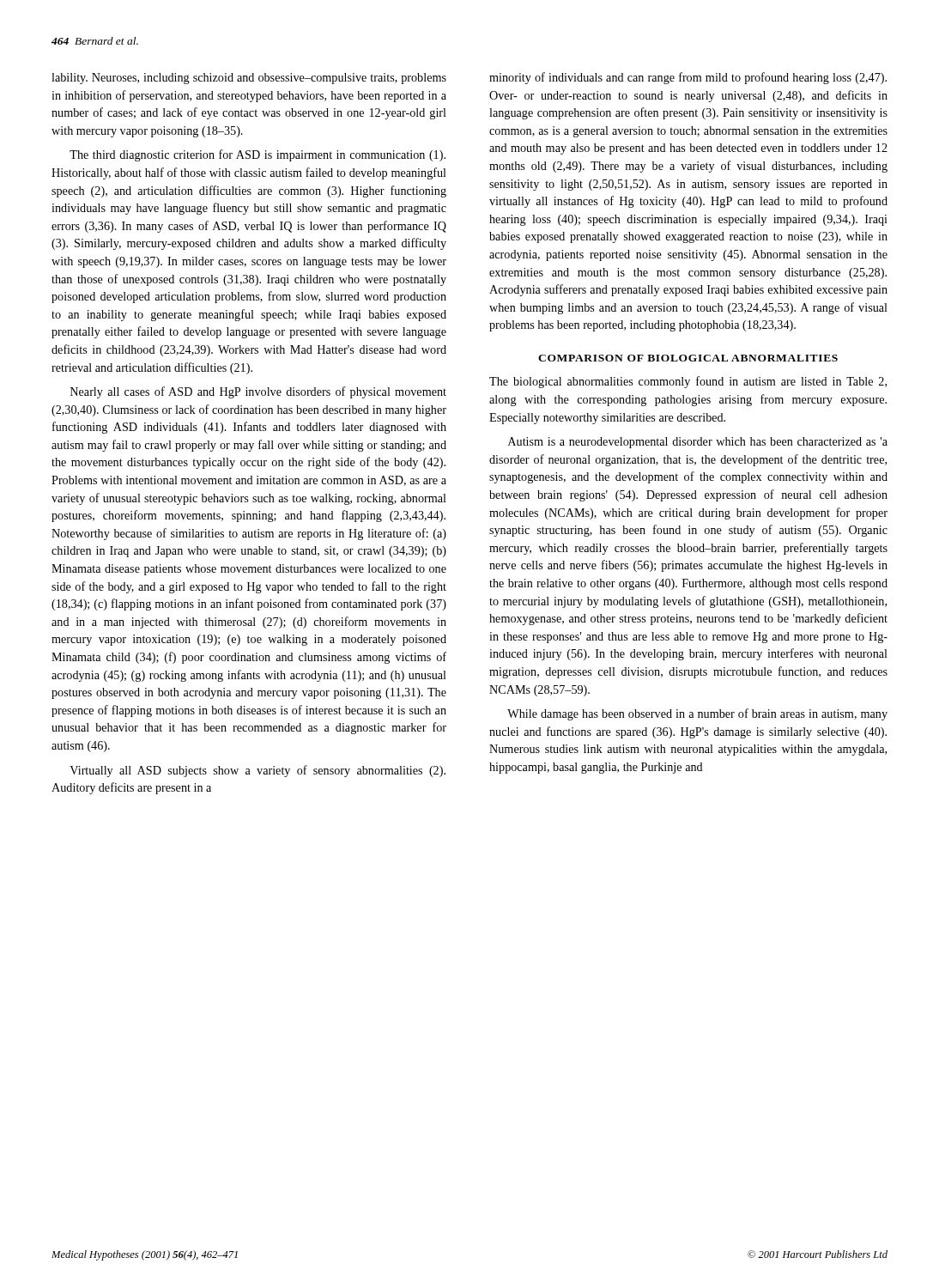
Task: Find the text block that says "lability. Neuroses, including schizoid and obsessive–compulsive"
Action: coord(249,433)
